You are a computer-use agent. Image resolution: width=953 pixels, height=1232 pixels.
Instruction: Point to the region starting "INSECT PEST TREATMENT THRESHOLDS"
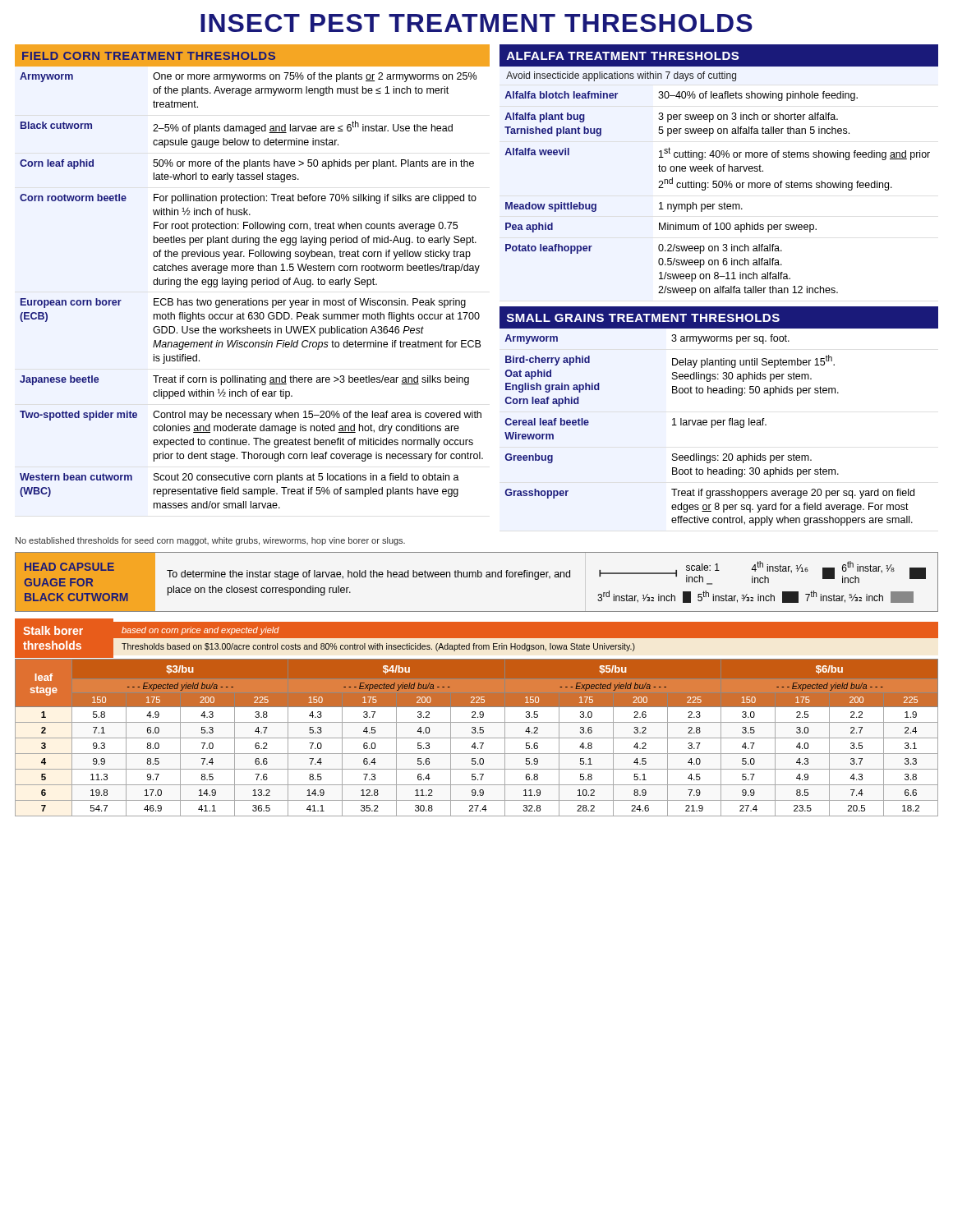(476, 23)
